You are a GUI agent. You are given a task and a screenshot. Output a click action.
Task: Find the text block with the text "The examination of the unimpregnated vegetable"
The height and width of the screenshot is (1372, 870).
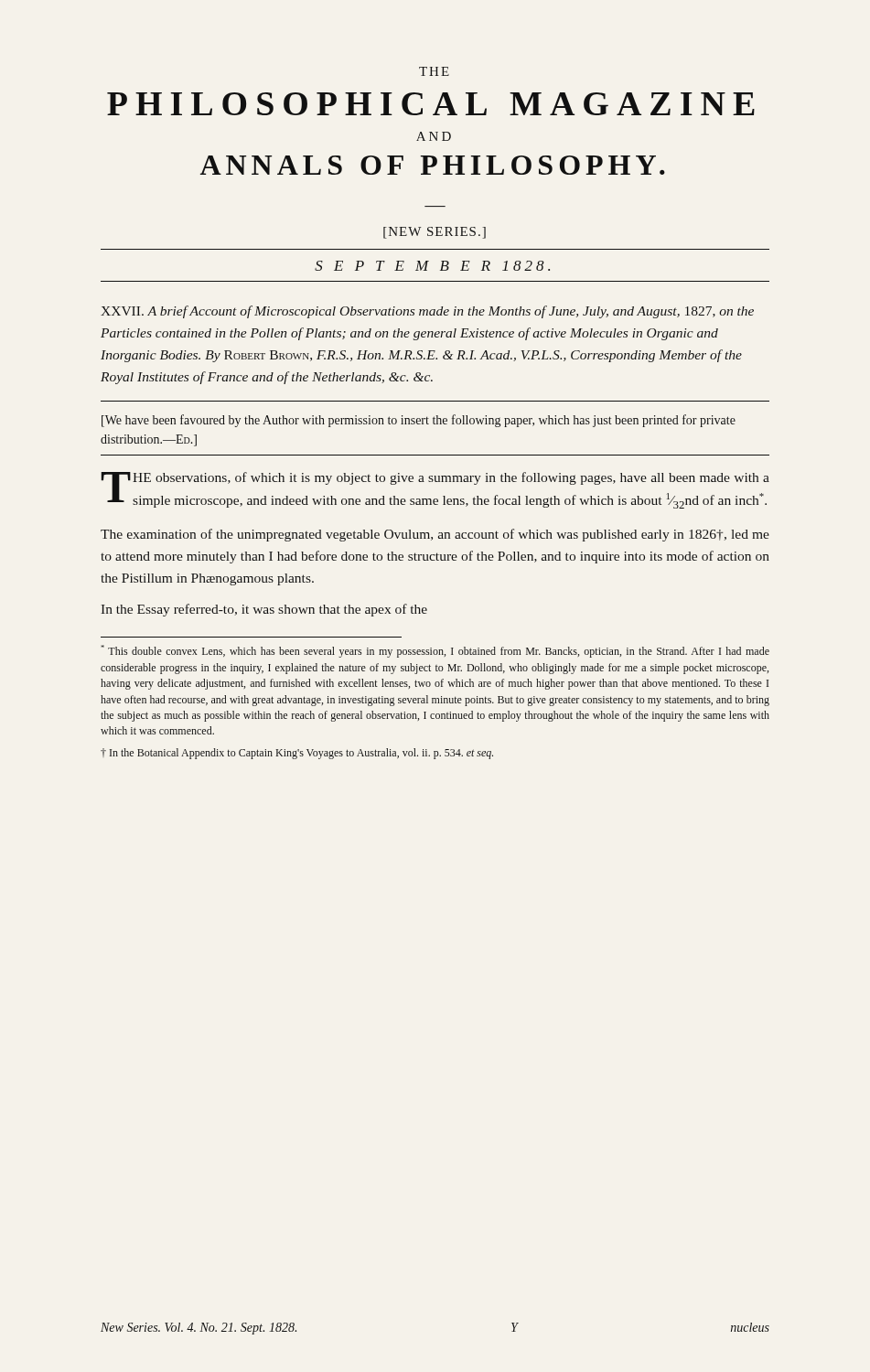435,556
